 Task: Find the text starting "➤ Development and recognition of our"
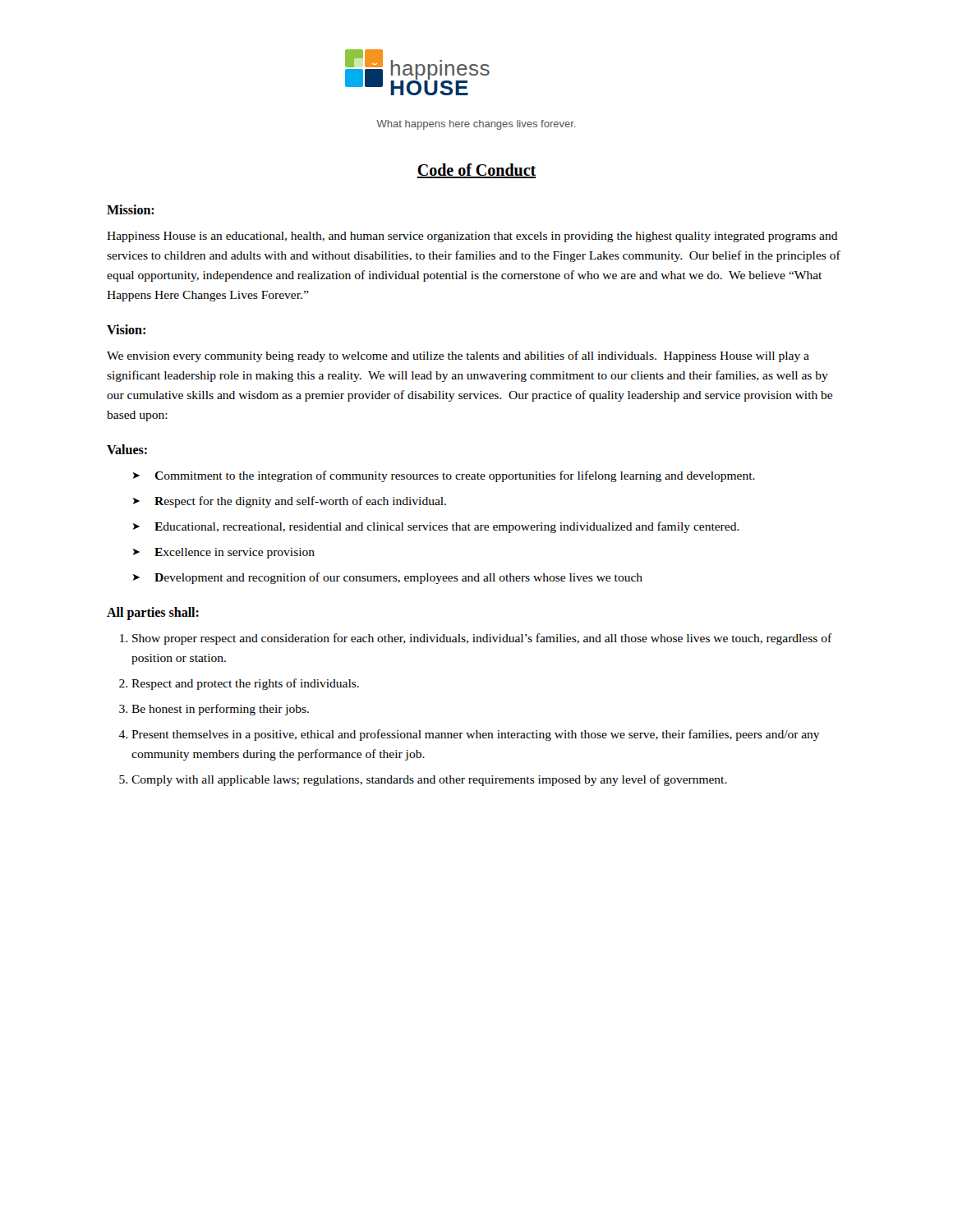pyautogui.click(x=387, y=578)
